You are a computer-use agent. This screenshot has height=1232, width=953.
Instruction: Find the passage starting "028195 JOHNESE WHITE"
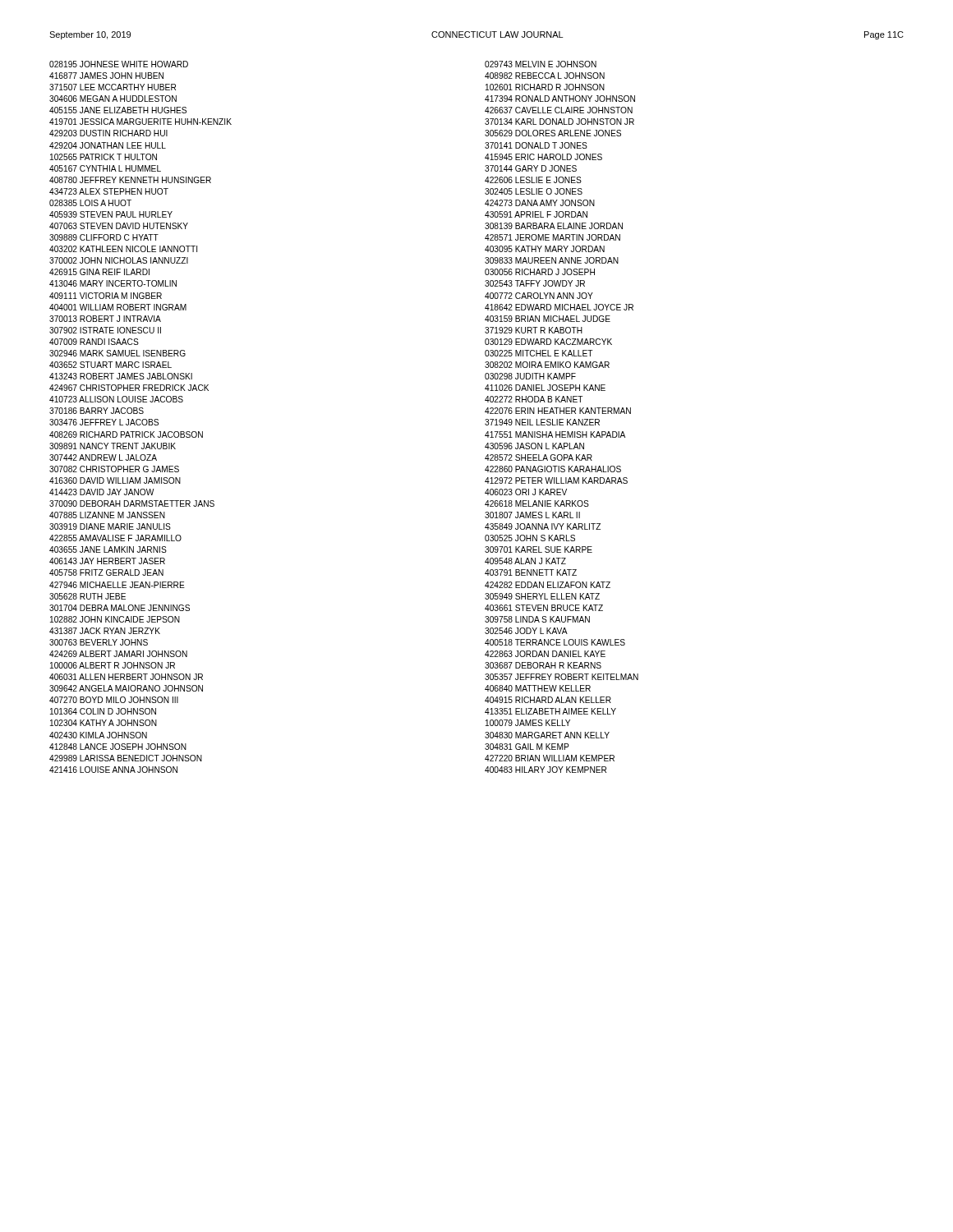pos(119,64)
